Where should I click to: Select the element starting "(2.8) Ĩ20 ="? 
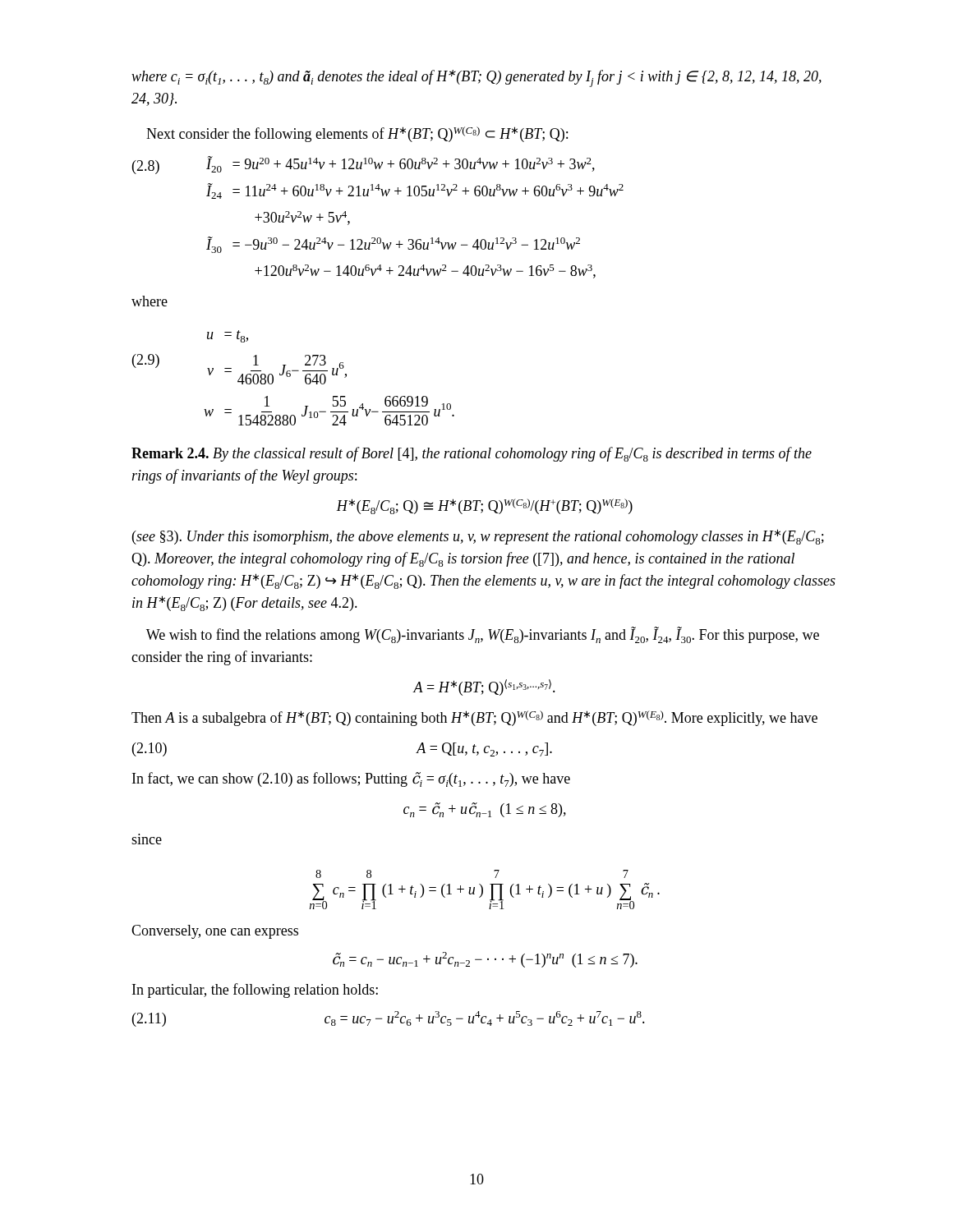click(x=364, y=165)
